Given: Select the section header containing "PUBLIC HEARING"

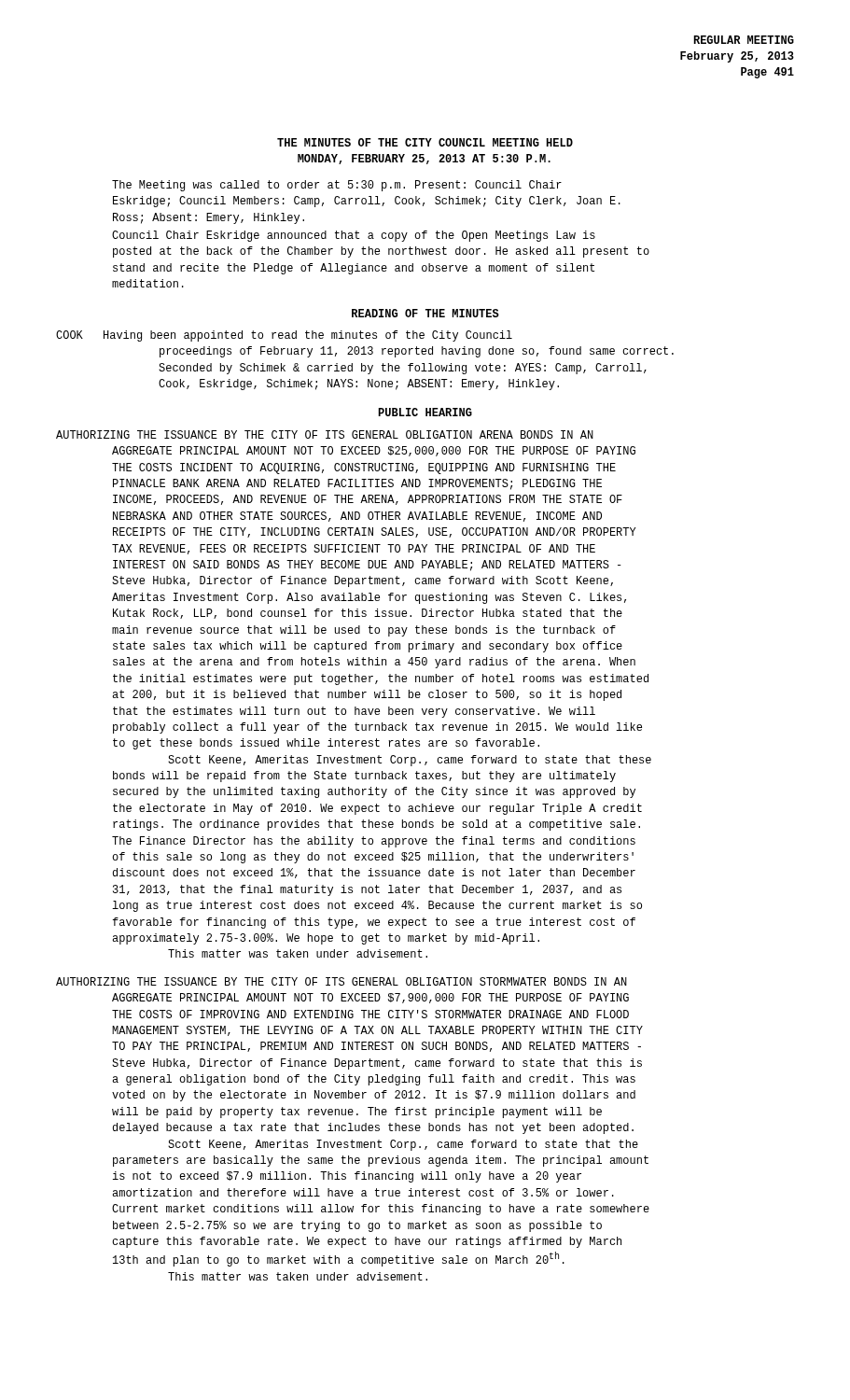Looking at the screenshot, I should click(x=425, y=414).
